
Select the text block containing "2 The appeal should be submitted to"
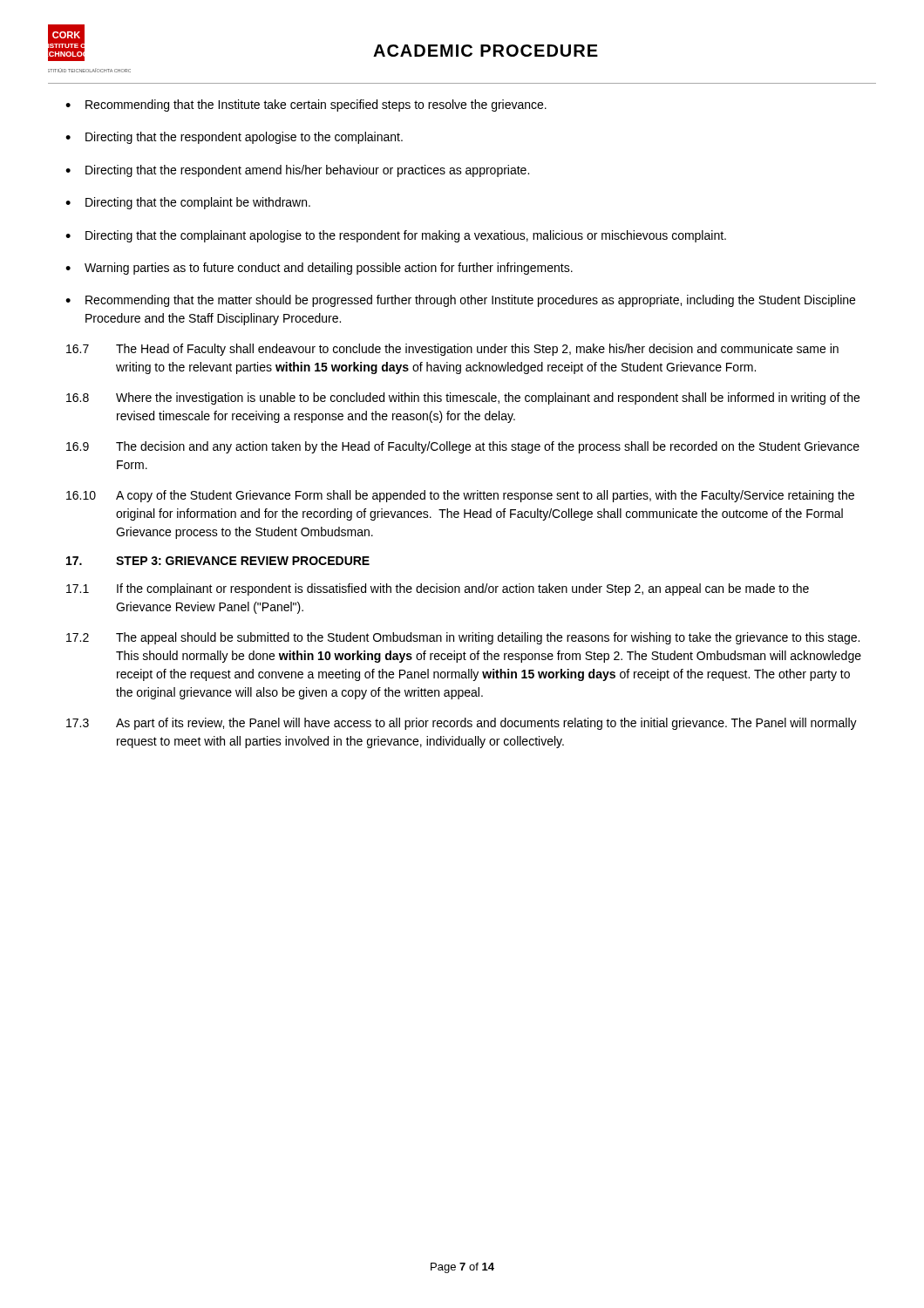466,666
